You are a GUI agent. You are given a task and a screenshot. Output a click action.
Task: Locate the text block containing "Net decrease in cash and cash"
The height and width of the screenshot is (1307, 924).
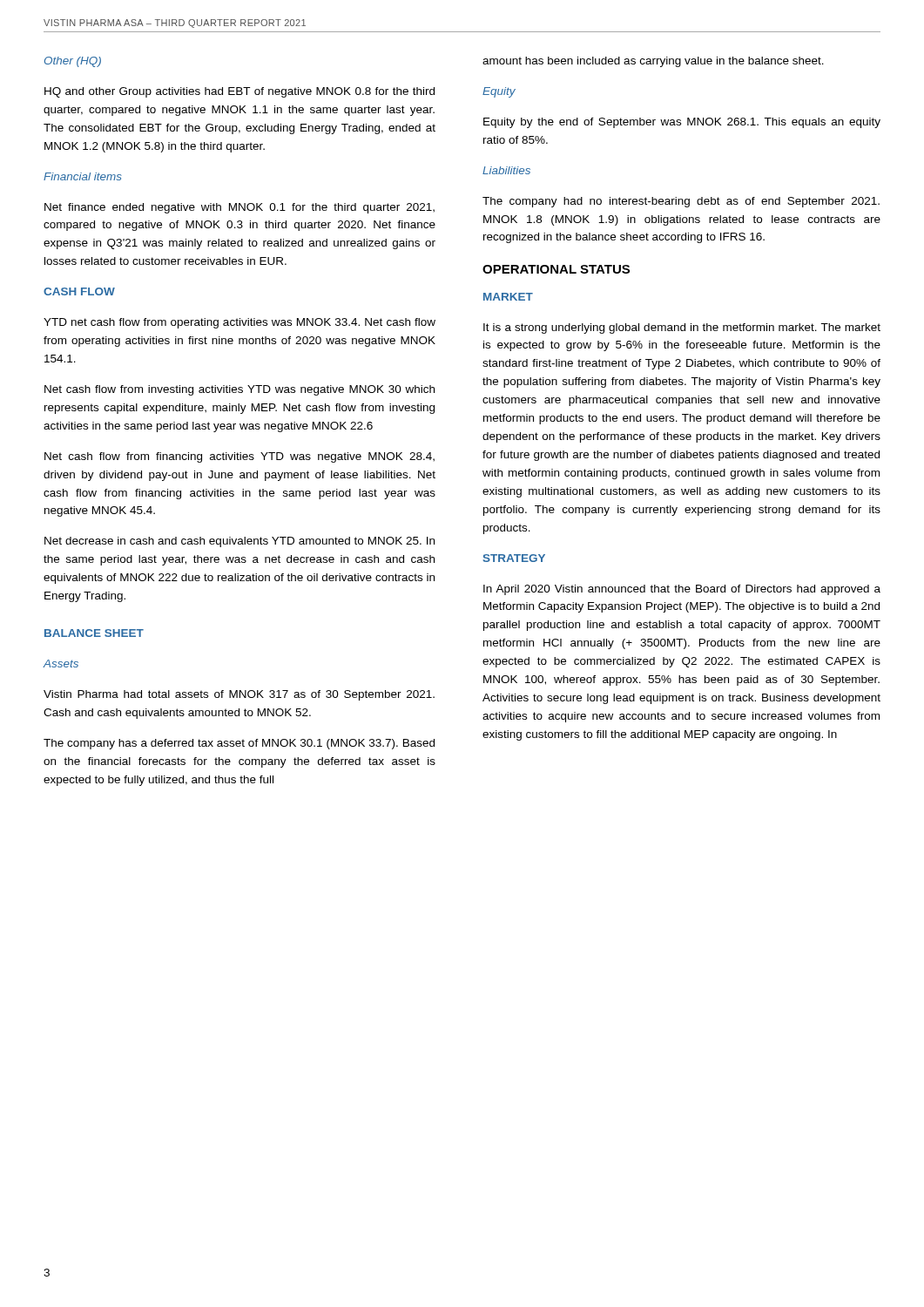(240, 569)
